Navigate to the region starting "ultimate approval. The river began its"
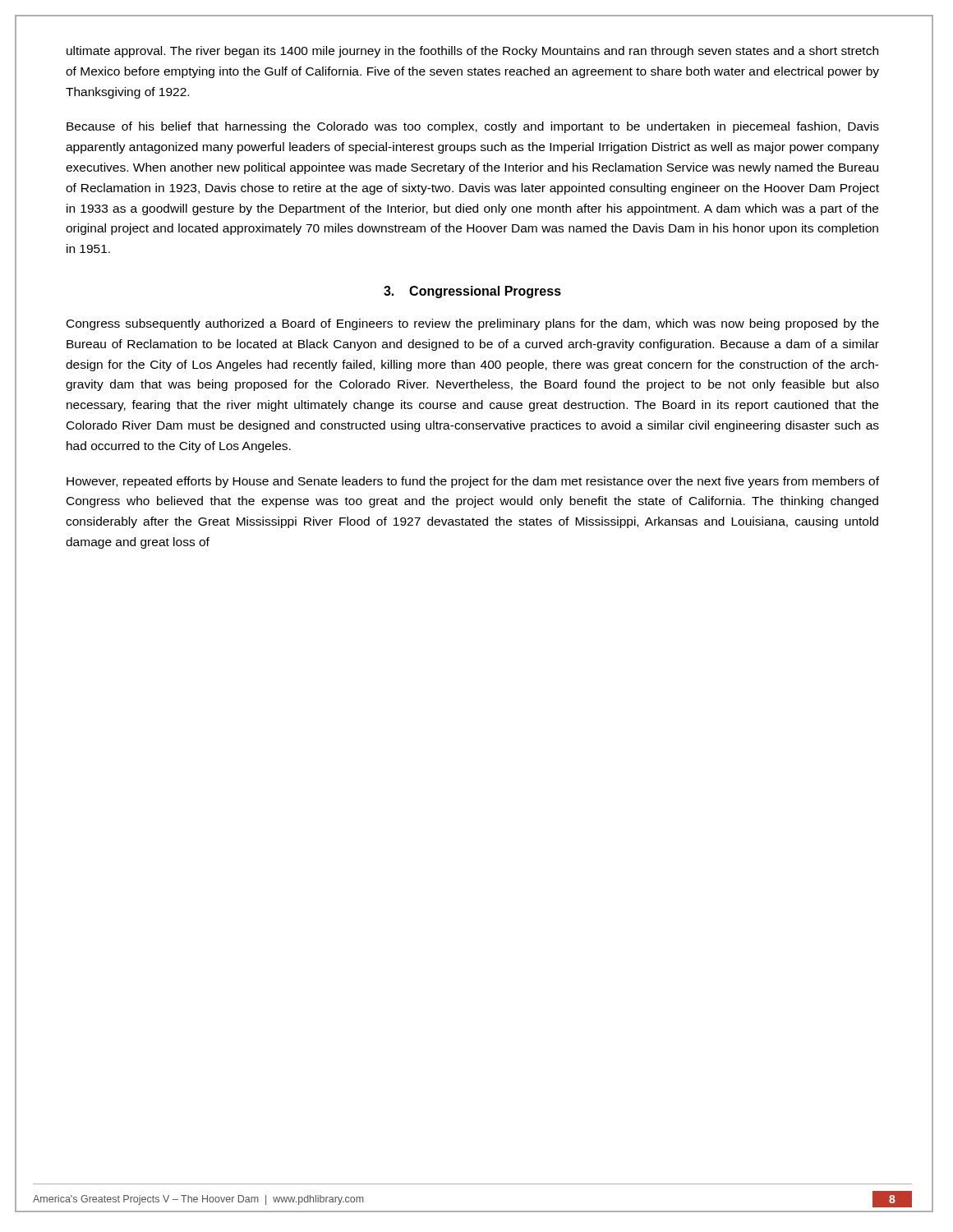The image size is (953, 1232). click(472, 71)
